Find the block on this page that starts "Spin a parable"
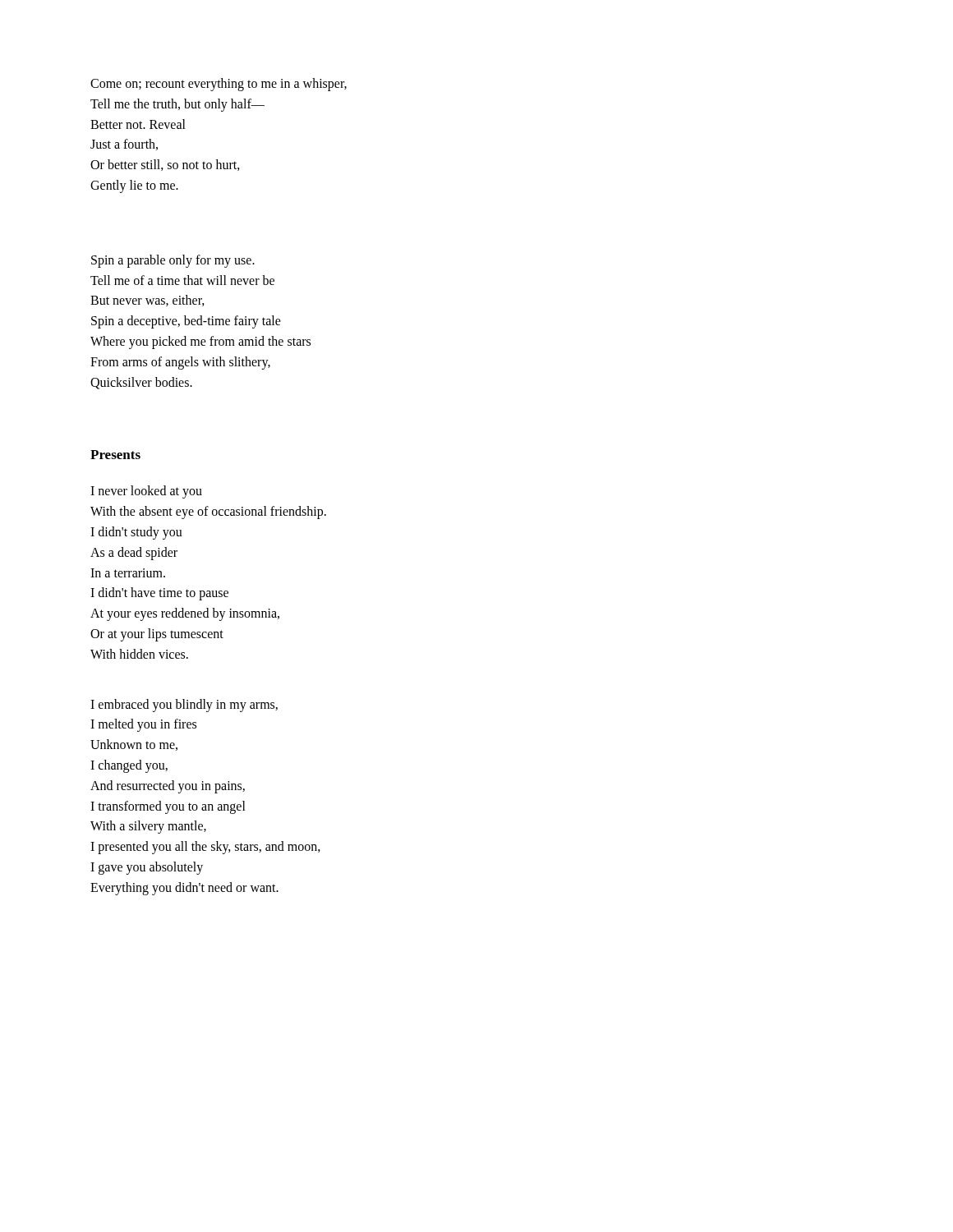Screen dimensions: 1232x953 (173, 261)
